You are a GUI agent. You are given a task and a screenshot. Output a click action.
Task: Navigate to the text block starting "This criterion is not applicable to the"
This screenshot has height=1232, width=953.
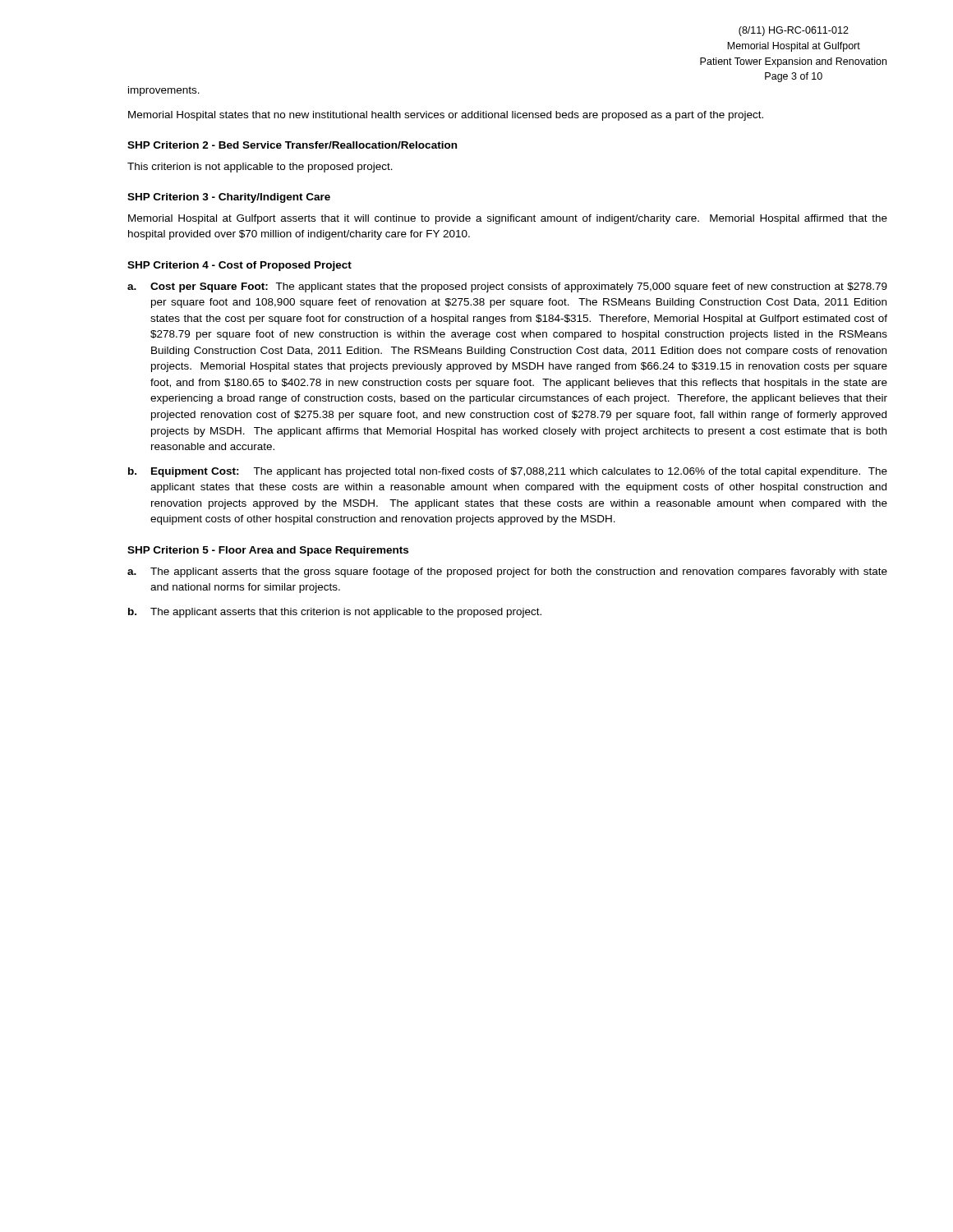[260, 166]
